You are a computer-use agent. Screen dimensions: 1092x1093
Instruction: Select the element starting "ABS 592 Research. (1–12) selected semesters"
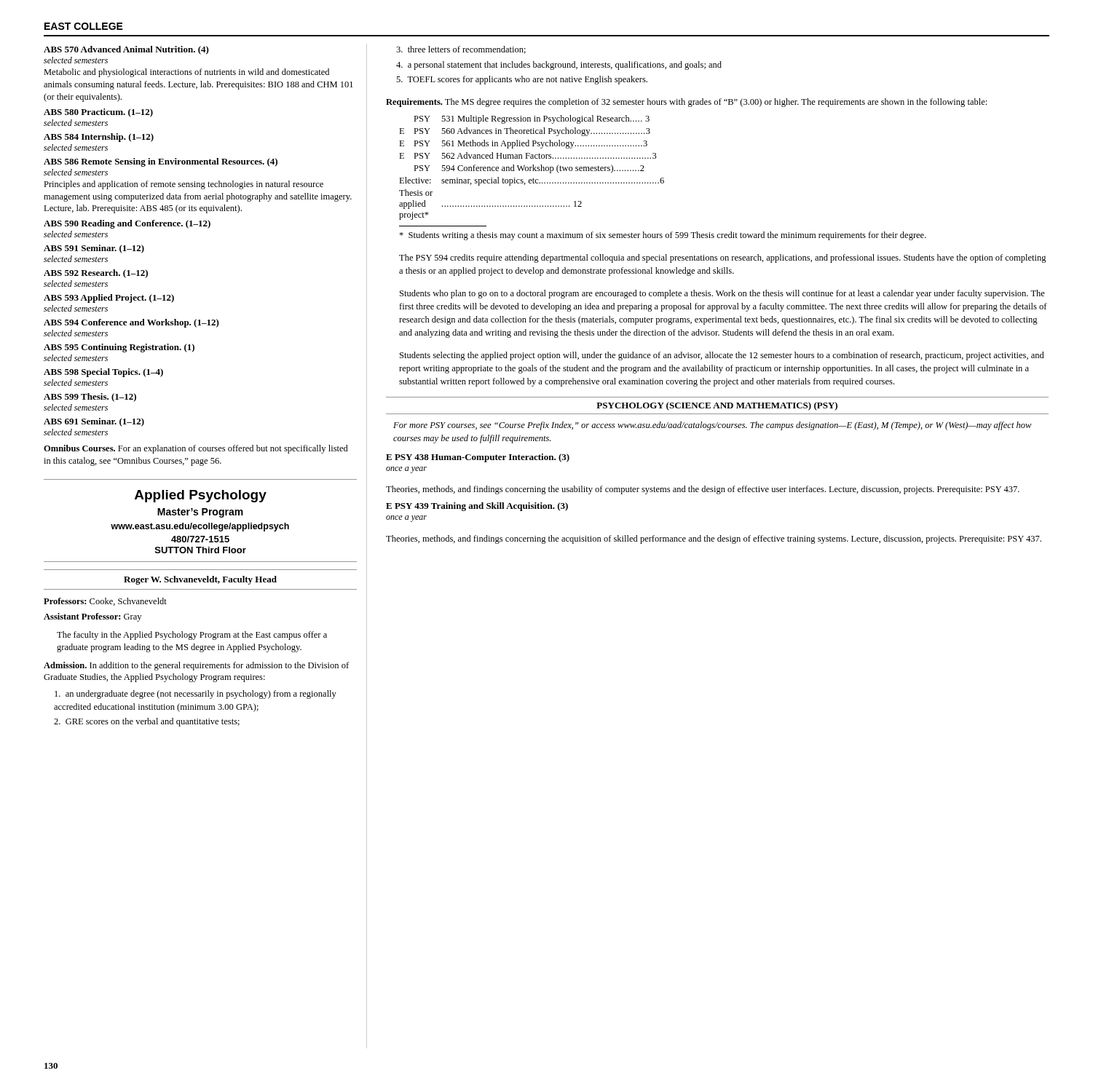pos(96,274)
